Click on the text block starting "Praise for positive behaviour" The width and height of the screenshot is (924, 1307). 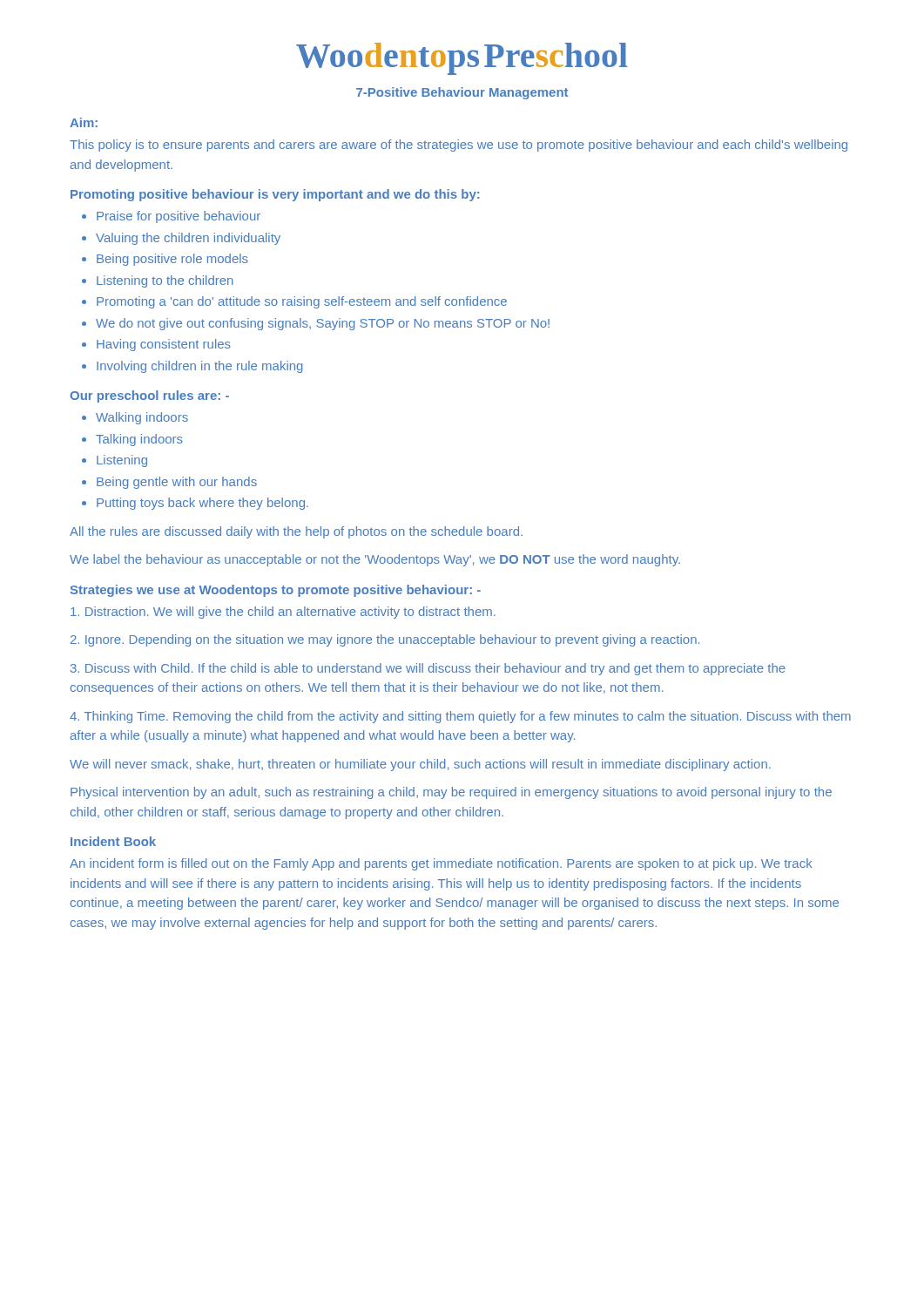tap(178, 216)
